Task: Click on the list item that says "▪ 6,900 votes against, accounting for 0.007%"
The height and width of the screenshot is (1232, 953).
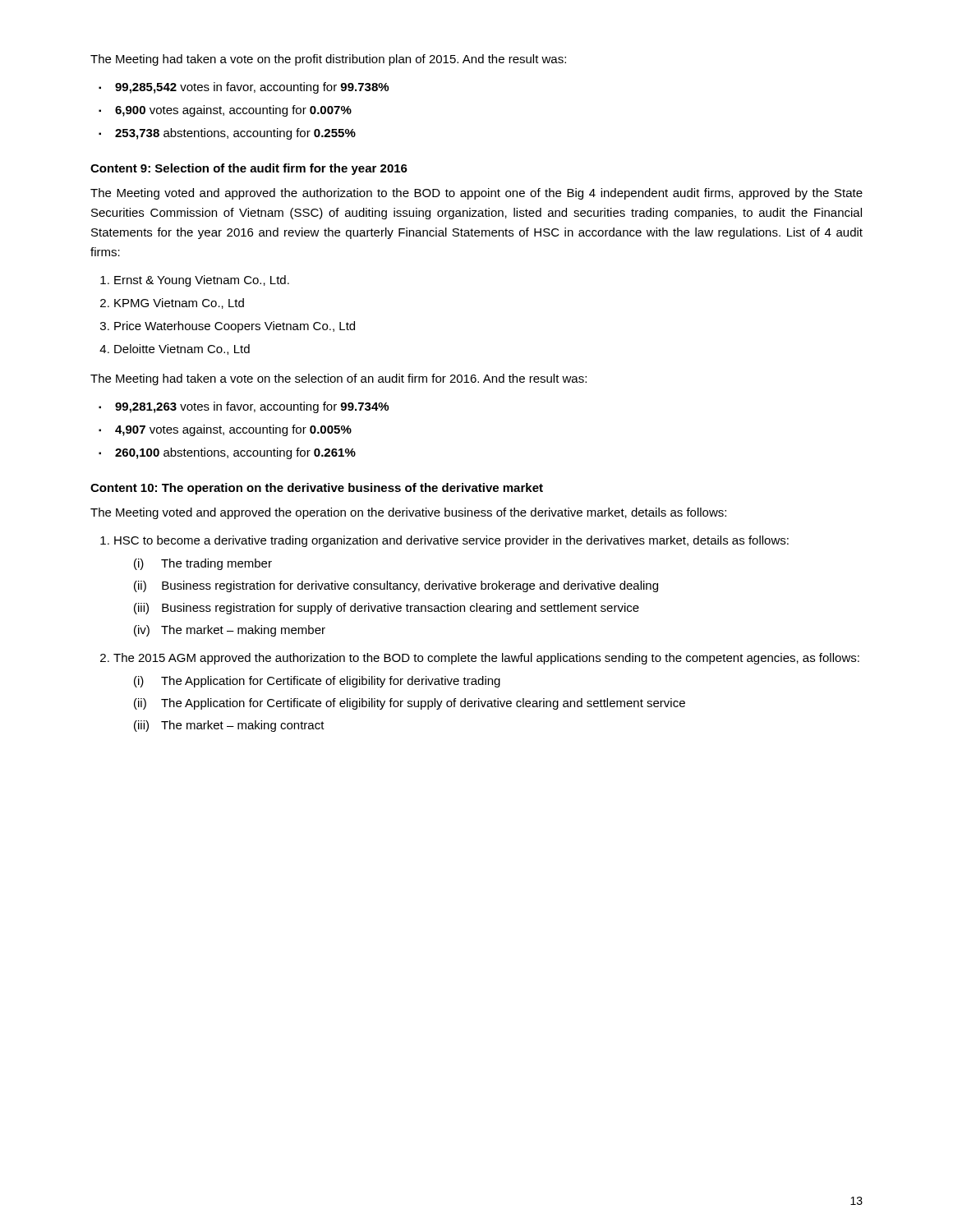Action: click(225, 110)
